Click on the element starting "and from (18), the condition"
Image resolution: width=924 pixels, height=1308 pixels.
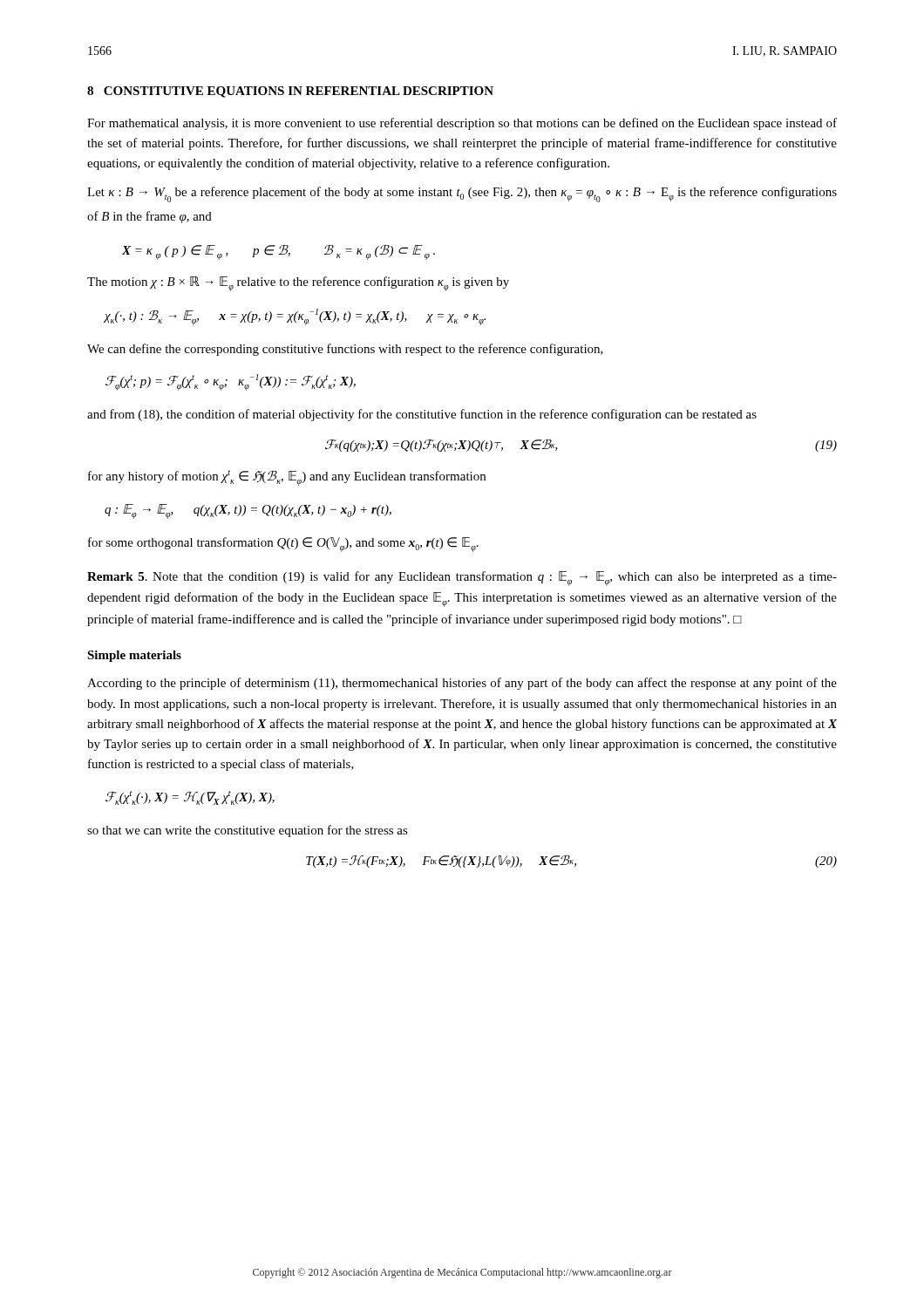click(462, 415)
